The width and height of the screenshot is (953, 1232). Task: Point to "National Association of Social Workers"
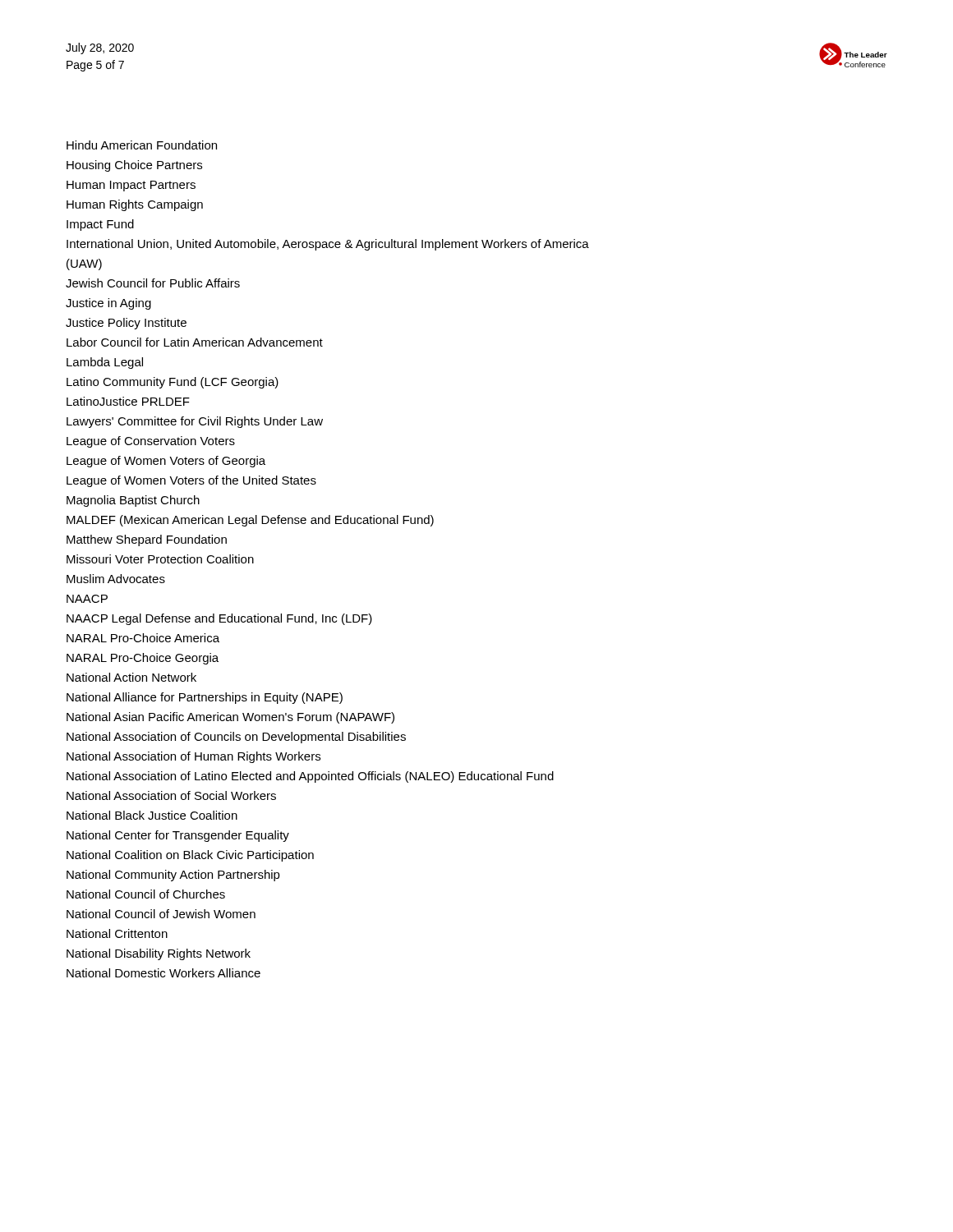171,795
